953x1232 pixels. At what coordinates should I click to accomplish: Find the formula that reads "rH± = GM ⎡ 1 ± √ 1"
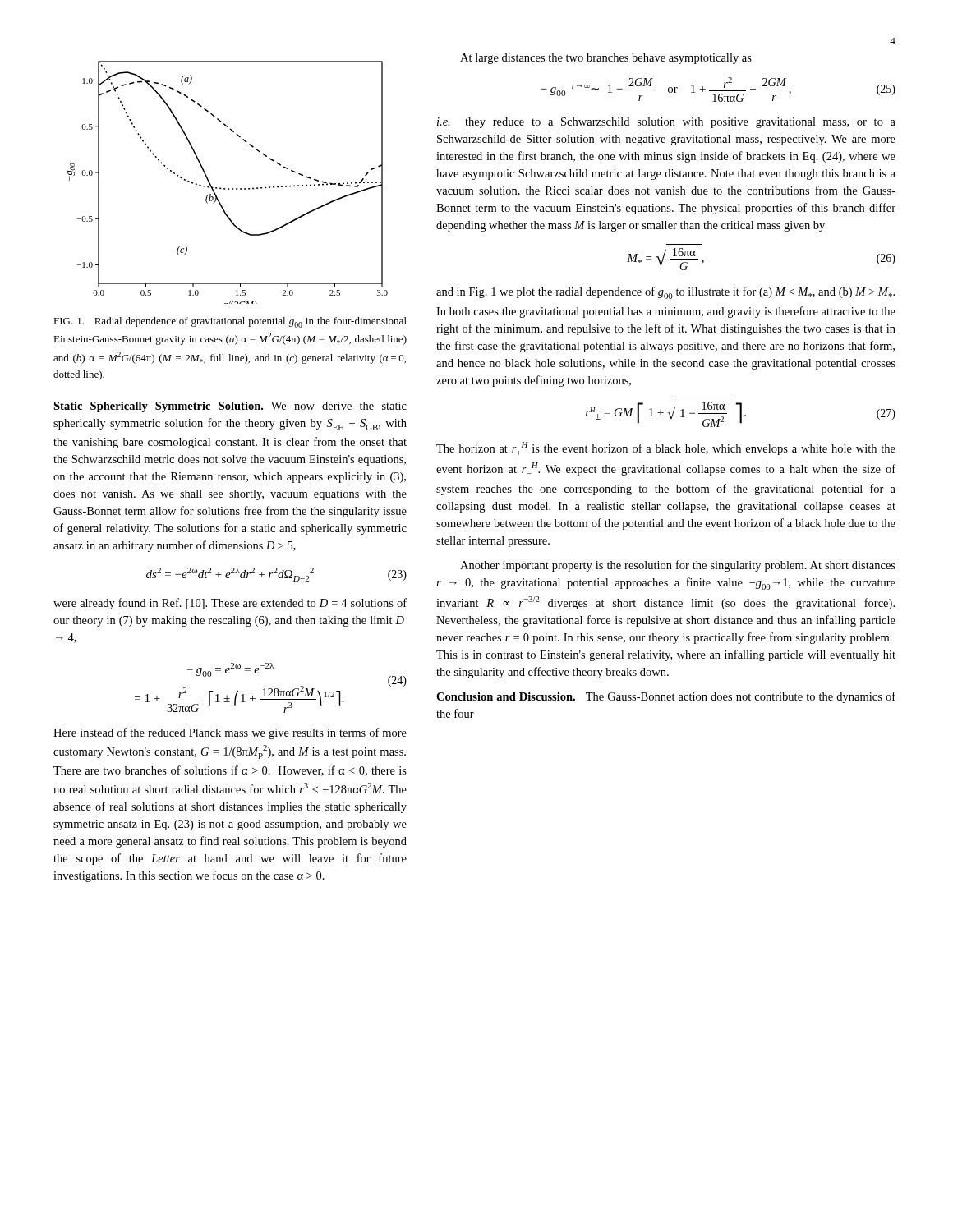pyautogui.click(x=666, y=414)
